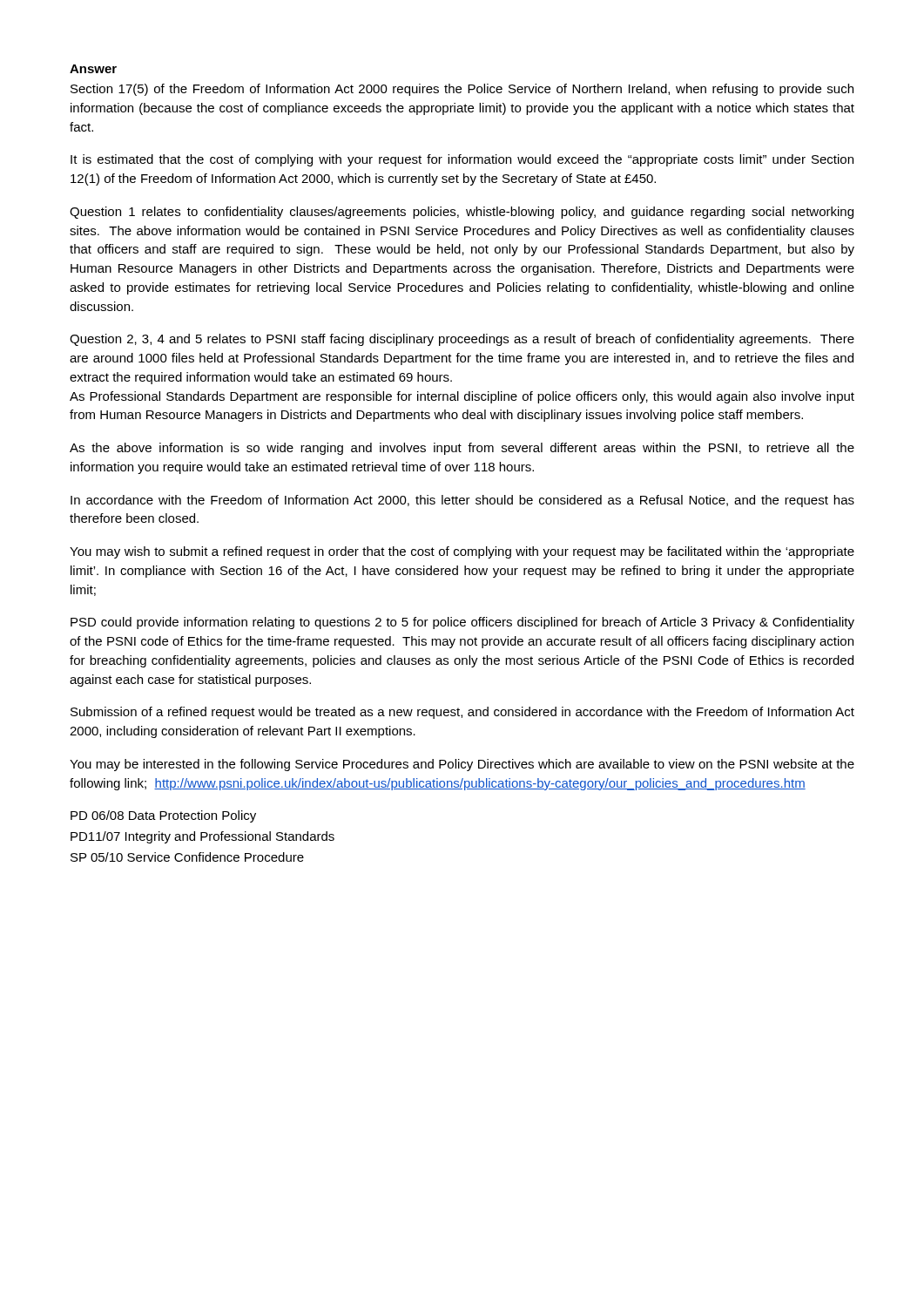Click the passage that begins "You may wish to submit"
Screen dimensions: 1307x924
[x=462, y=570]
